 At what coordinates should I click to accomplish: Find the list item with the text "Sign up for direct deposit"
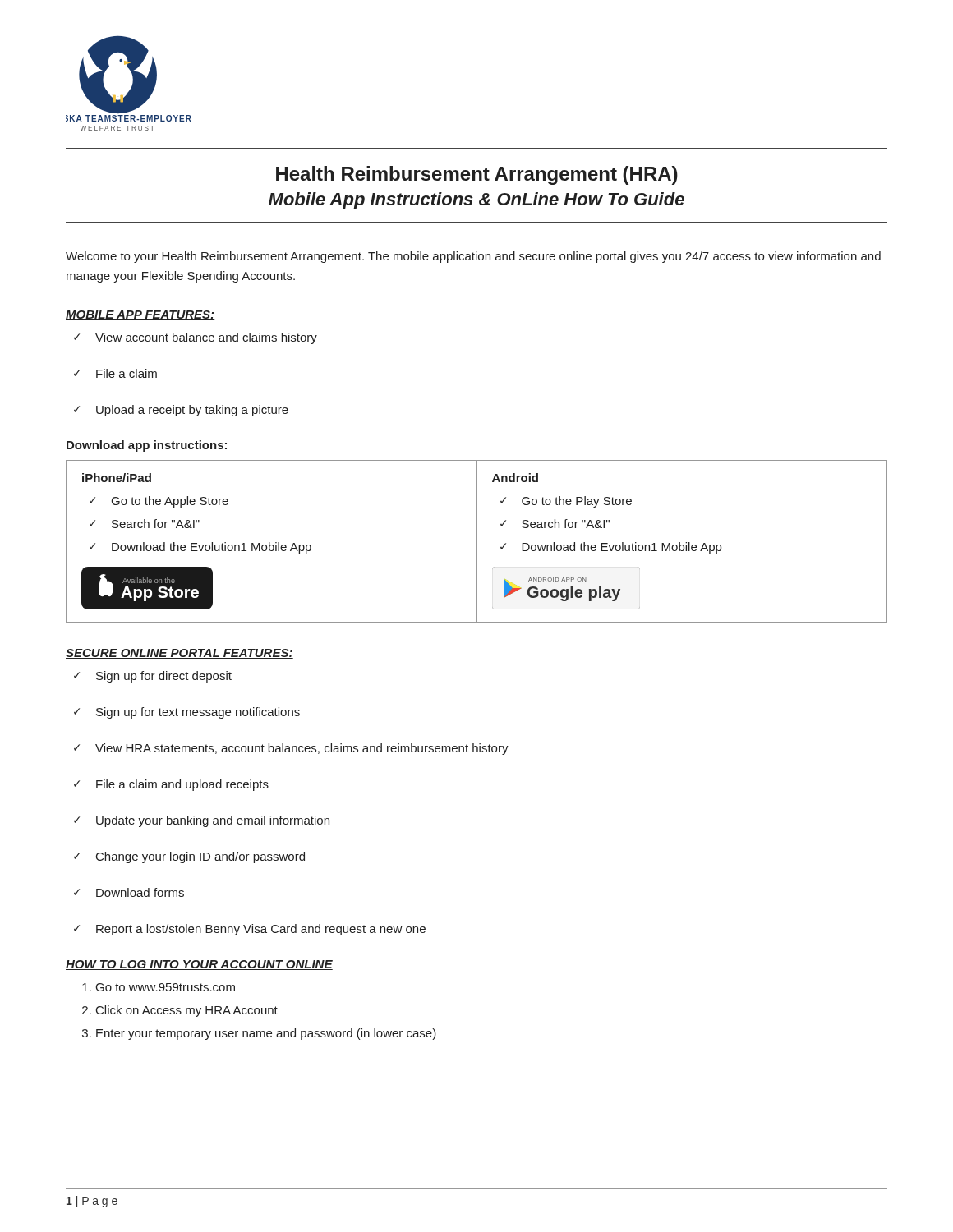[153, 677]
